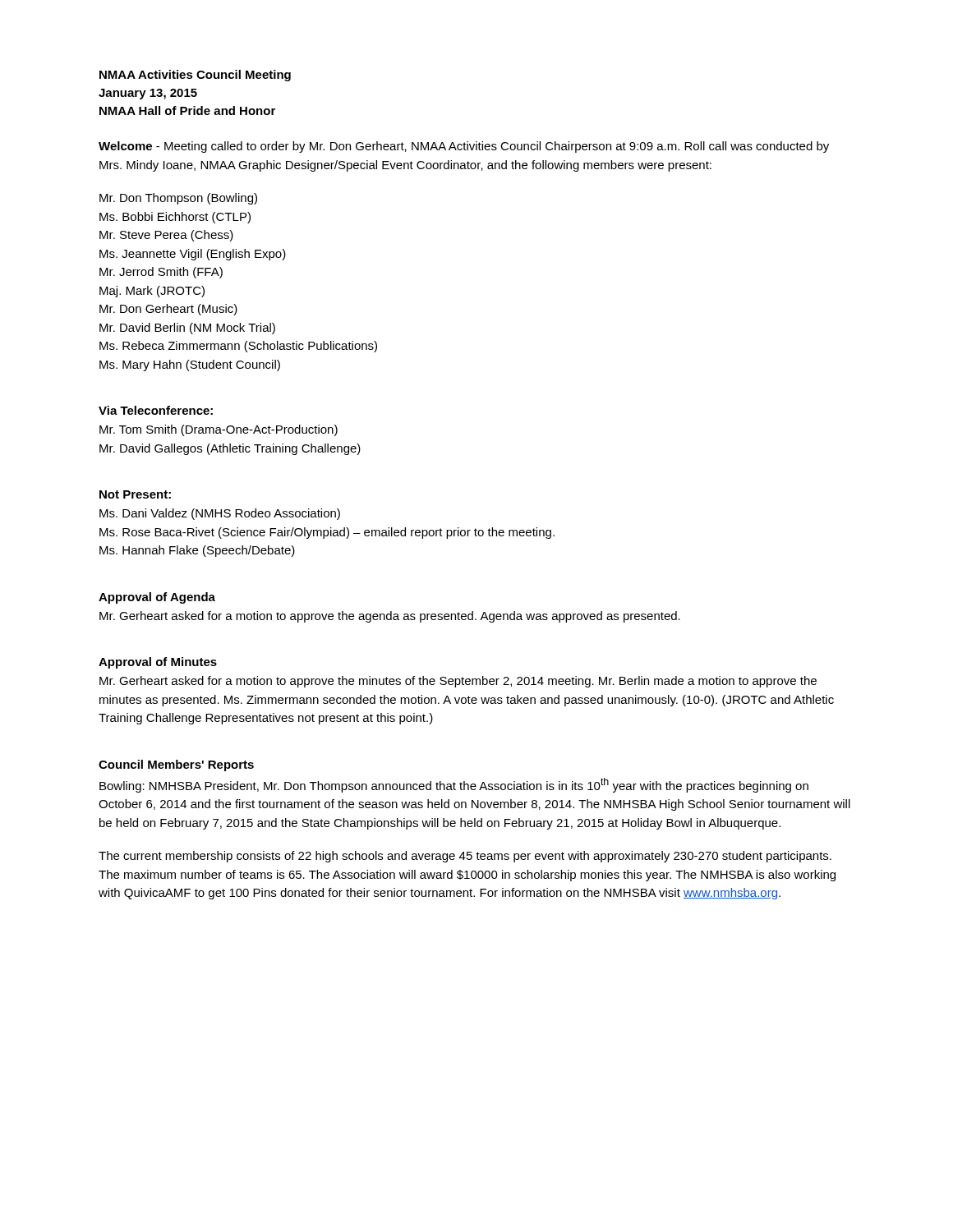Point to "Approval of Minutes"
953x1232 pixels.
click(x=158, y=662)
